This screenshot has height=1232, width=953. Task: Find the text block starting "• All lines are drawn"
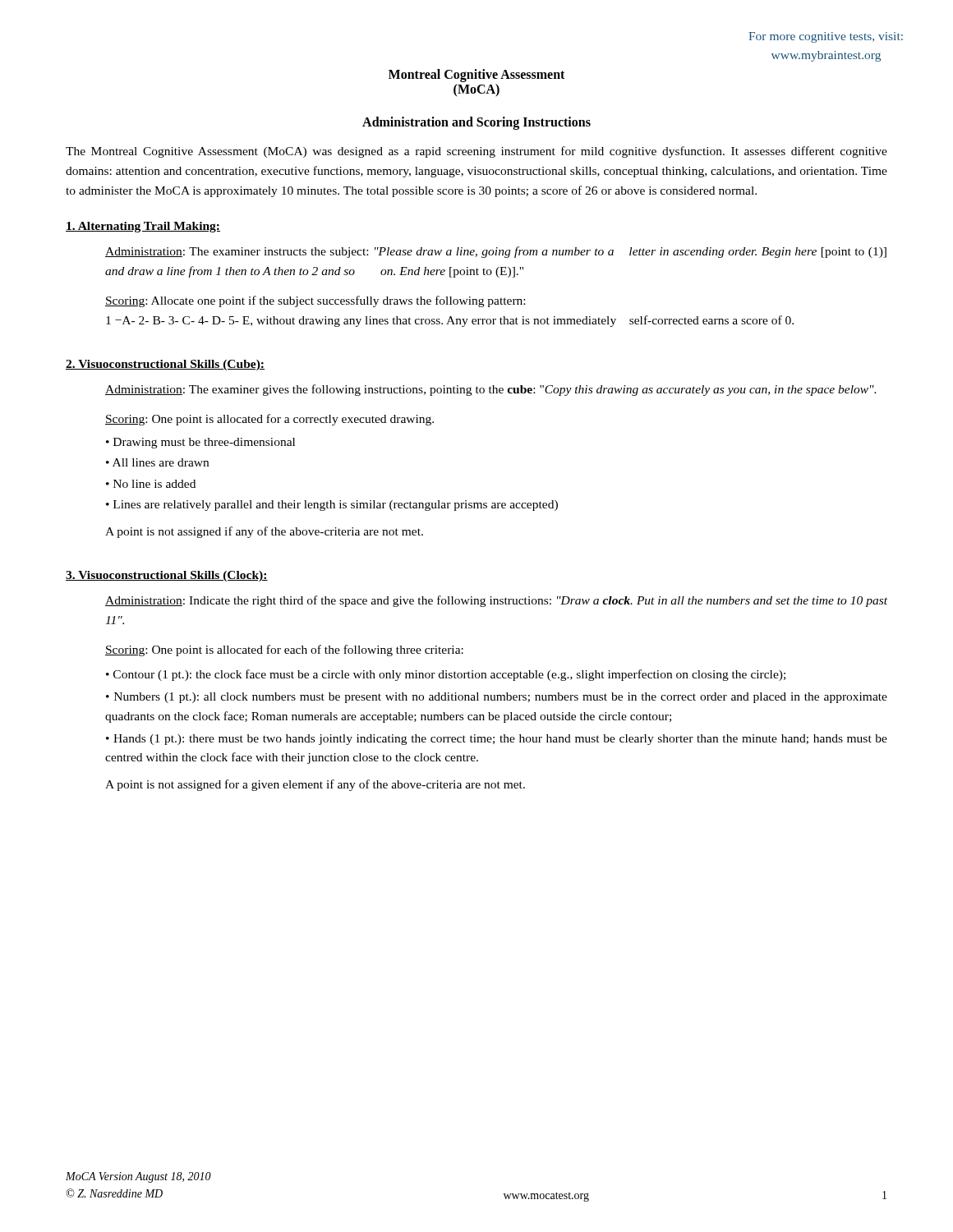(157, 462)
